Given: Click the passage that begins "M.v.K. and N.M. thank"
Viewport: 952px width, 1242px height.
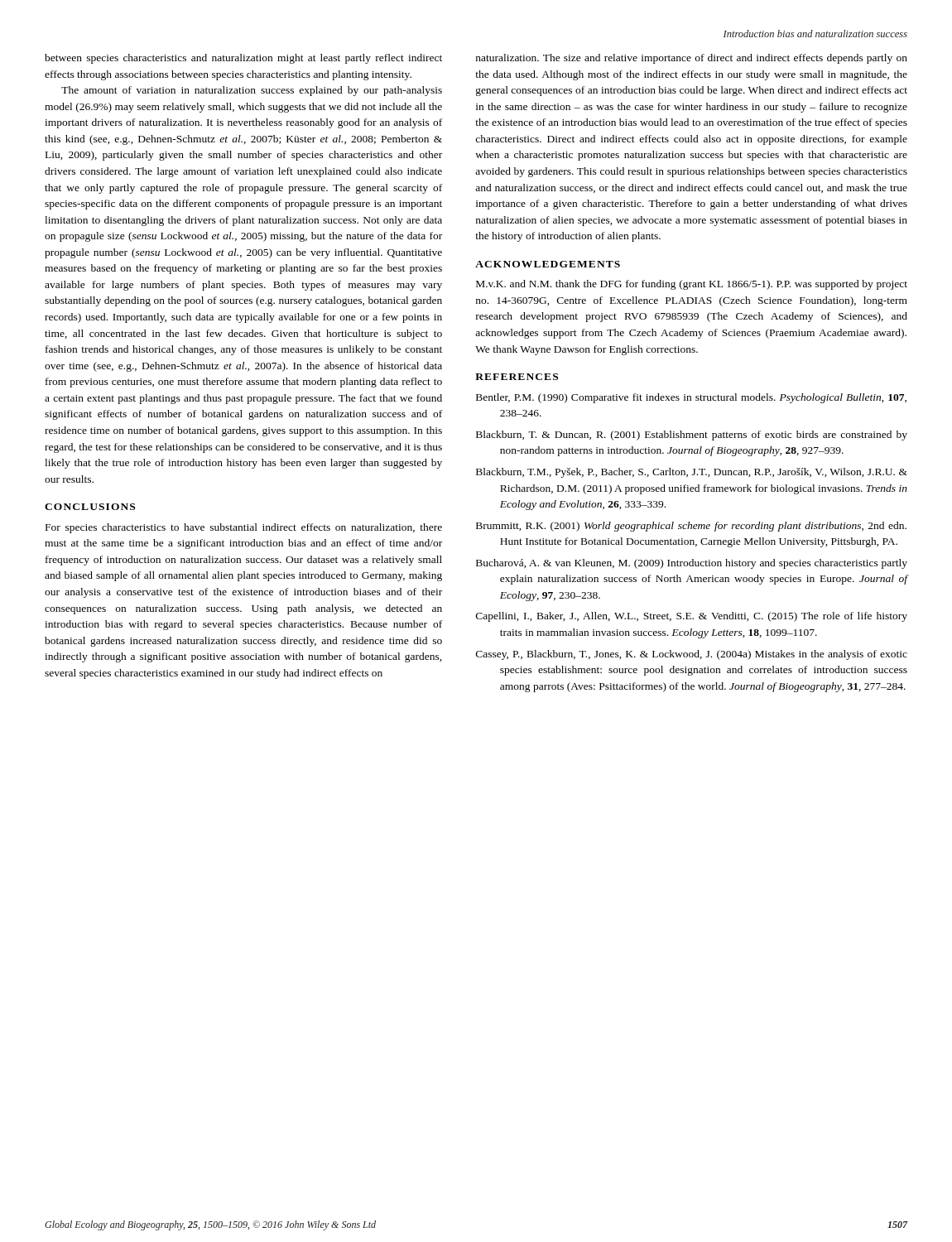Looking at the screenshot, I should tap(691, 316).
